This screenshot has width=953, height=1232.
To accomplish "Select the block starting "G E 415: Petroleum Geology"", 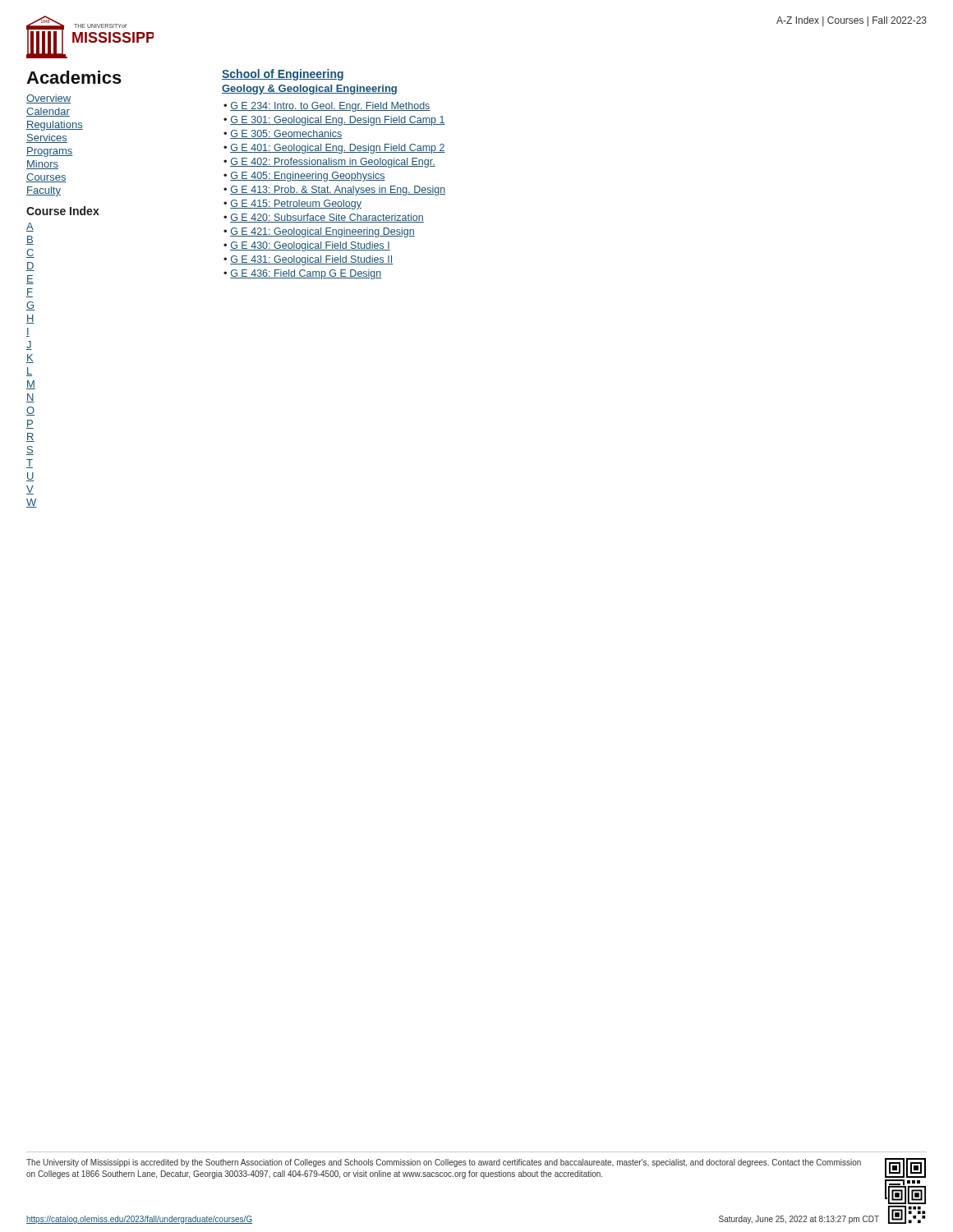I will tap(296, 204).
